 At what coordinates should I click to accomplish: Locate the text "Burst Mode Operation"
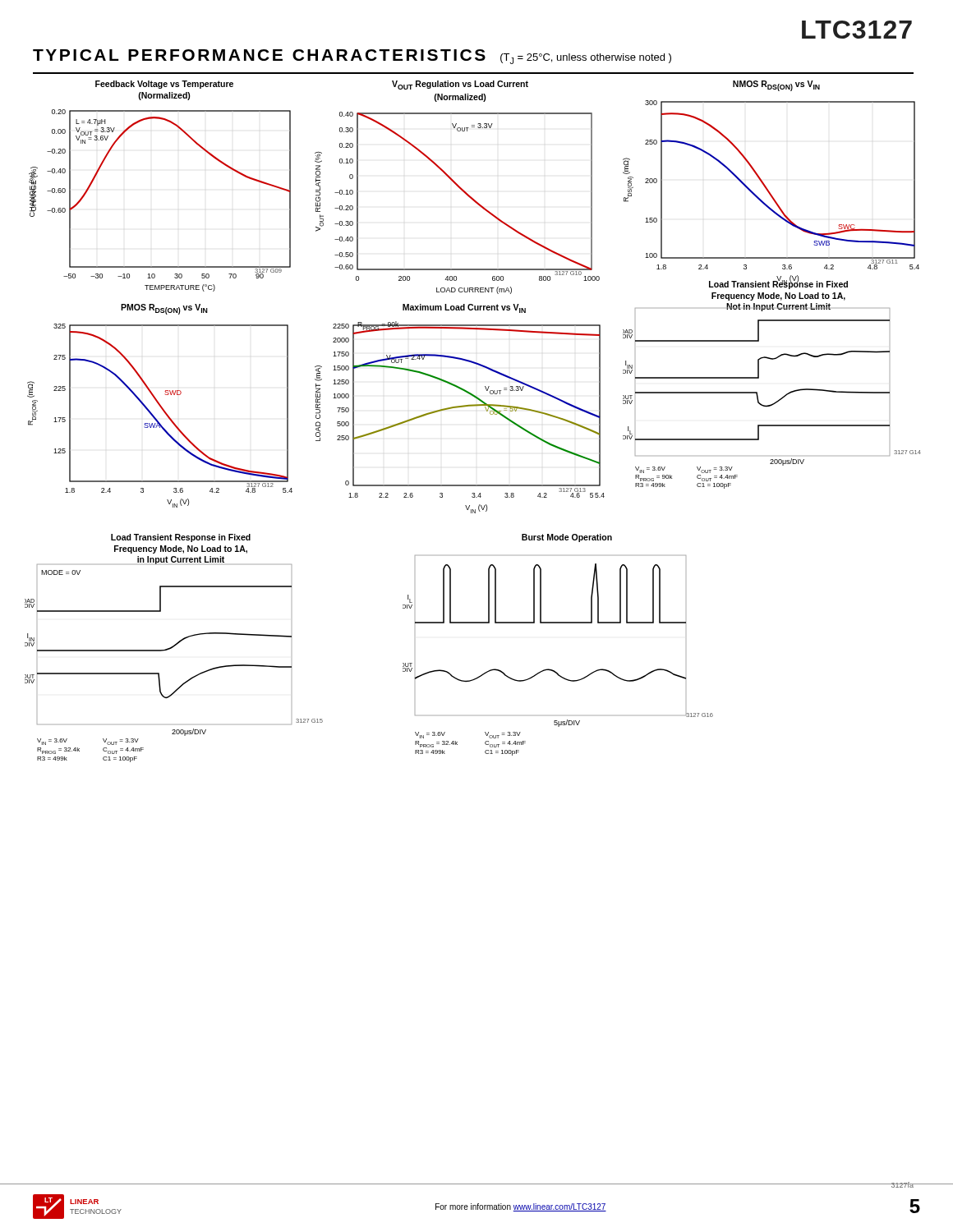[x=567, y=537]
